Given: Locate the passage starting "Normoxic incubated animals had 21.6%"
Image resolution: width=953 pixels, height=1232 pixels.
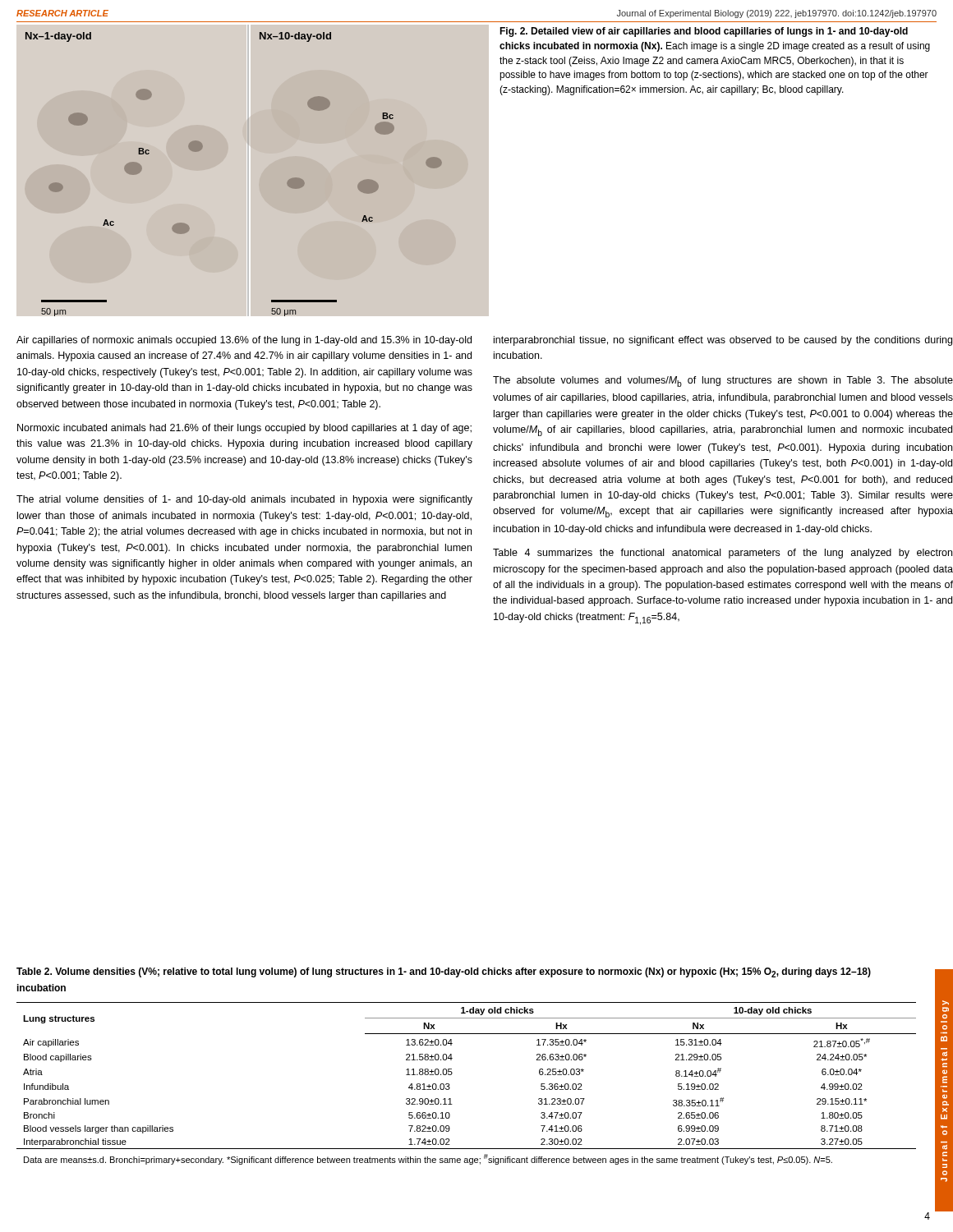Looking at the screenshot, I should coord(244,452).
